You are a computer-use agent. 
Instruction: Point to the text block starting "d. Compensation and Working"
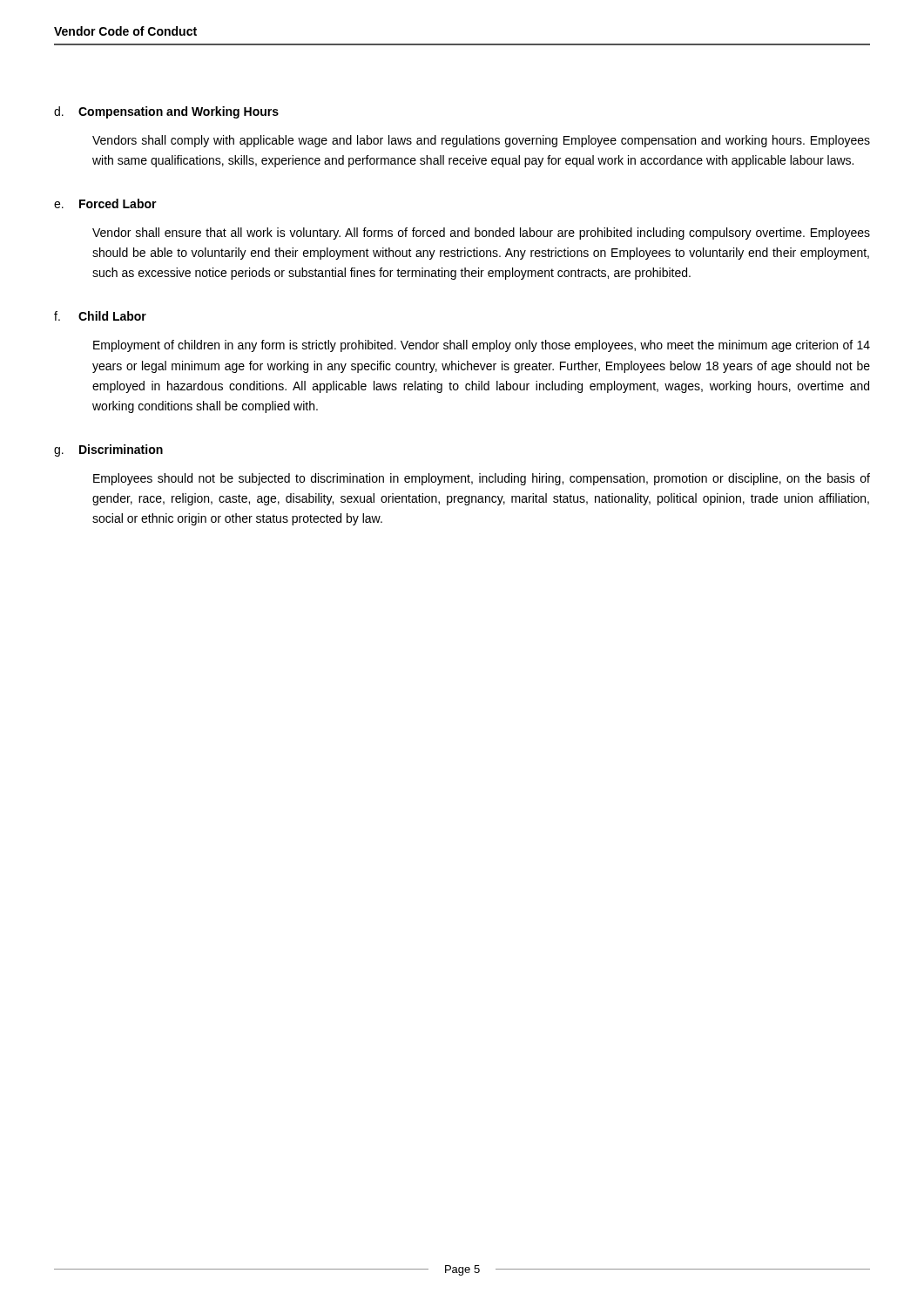click(x=166, y=112)
